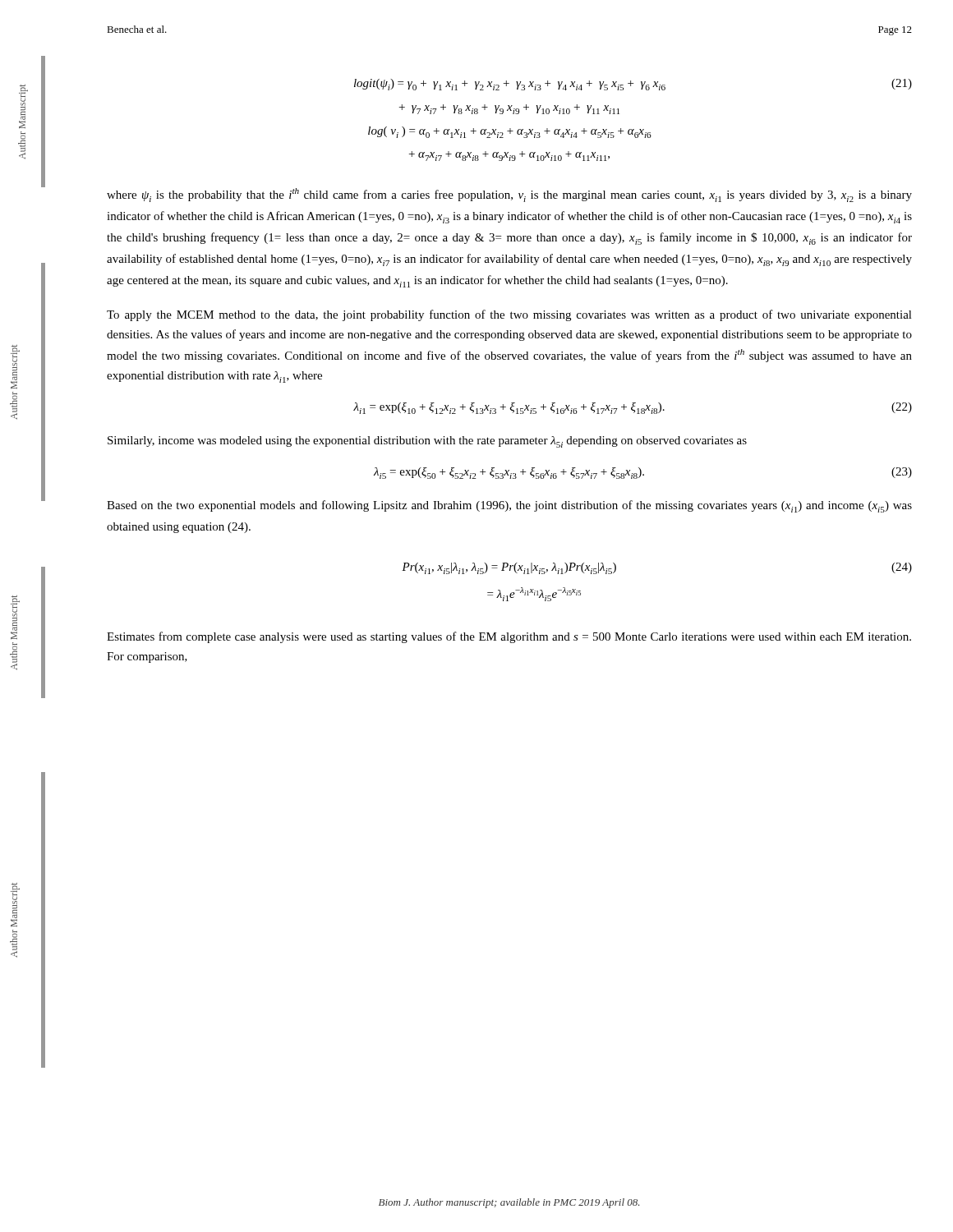Select the passage starting "λi5 = exp(ξ50 + ξ52xi2 + ξ53xi3 +"

643,473
